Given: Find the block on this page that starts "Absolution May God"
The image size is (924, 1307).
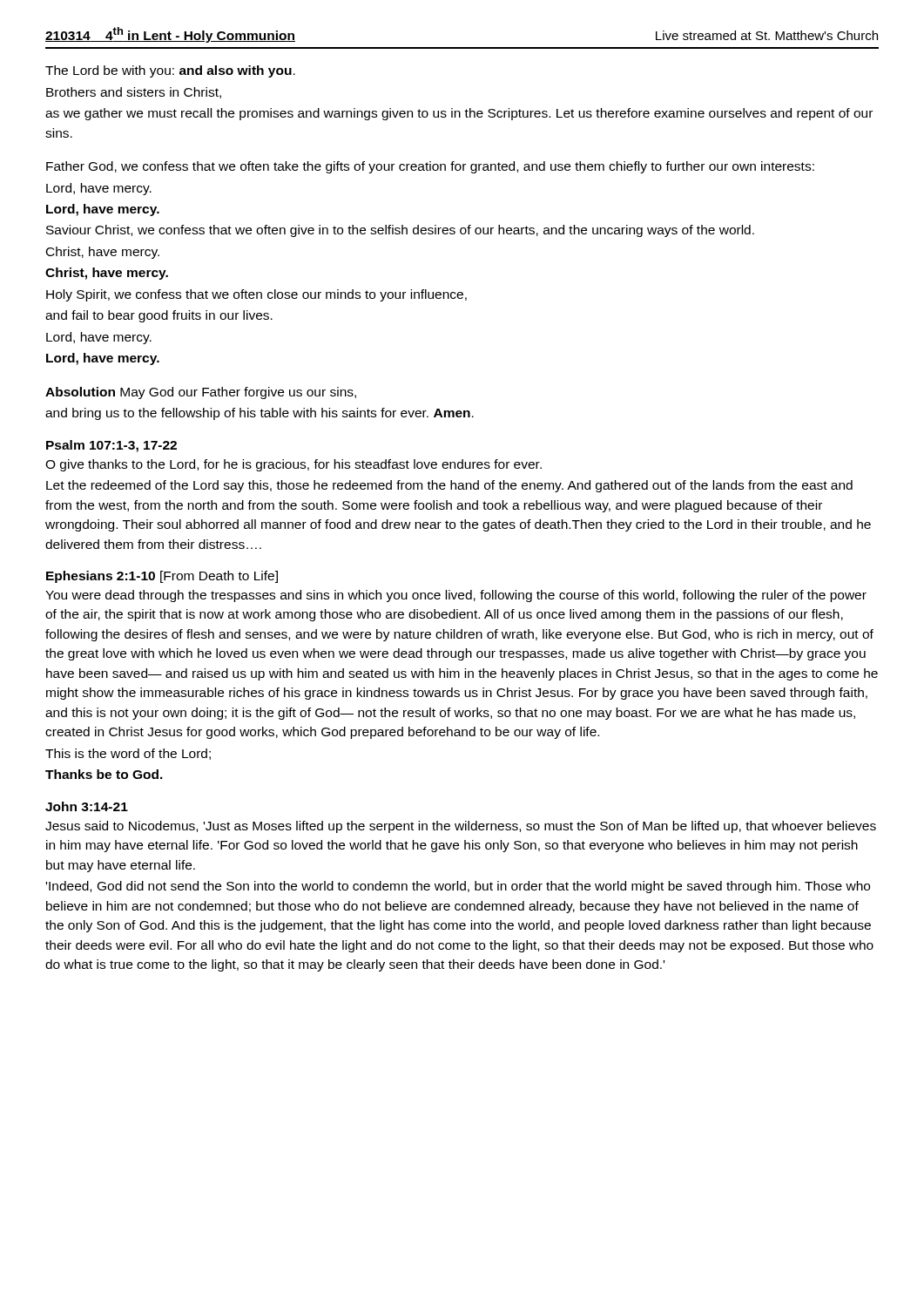Looking at the screenshot, I should pos(462,403).
